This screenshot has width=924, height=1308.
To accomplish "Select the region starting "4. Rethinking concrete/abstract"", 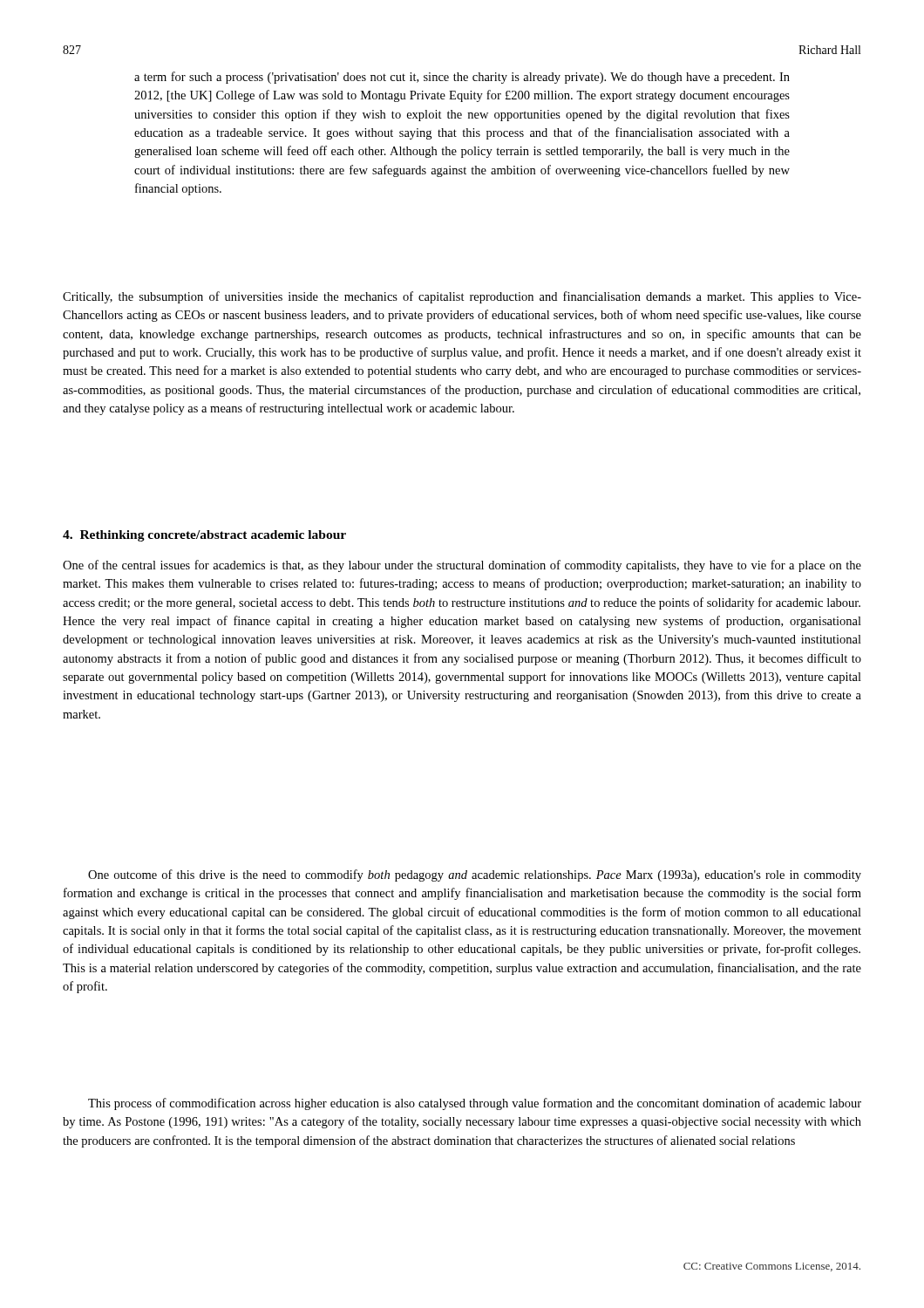I will [204, 534].
